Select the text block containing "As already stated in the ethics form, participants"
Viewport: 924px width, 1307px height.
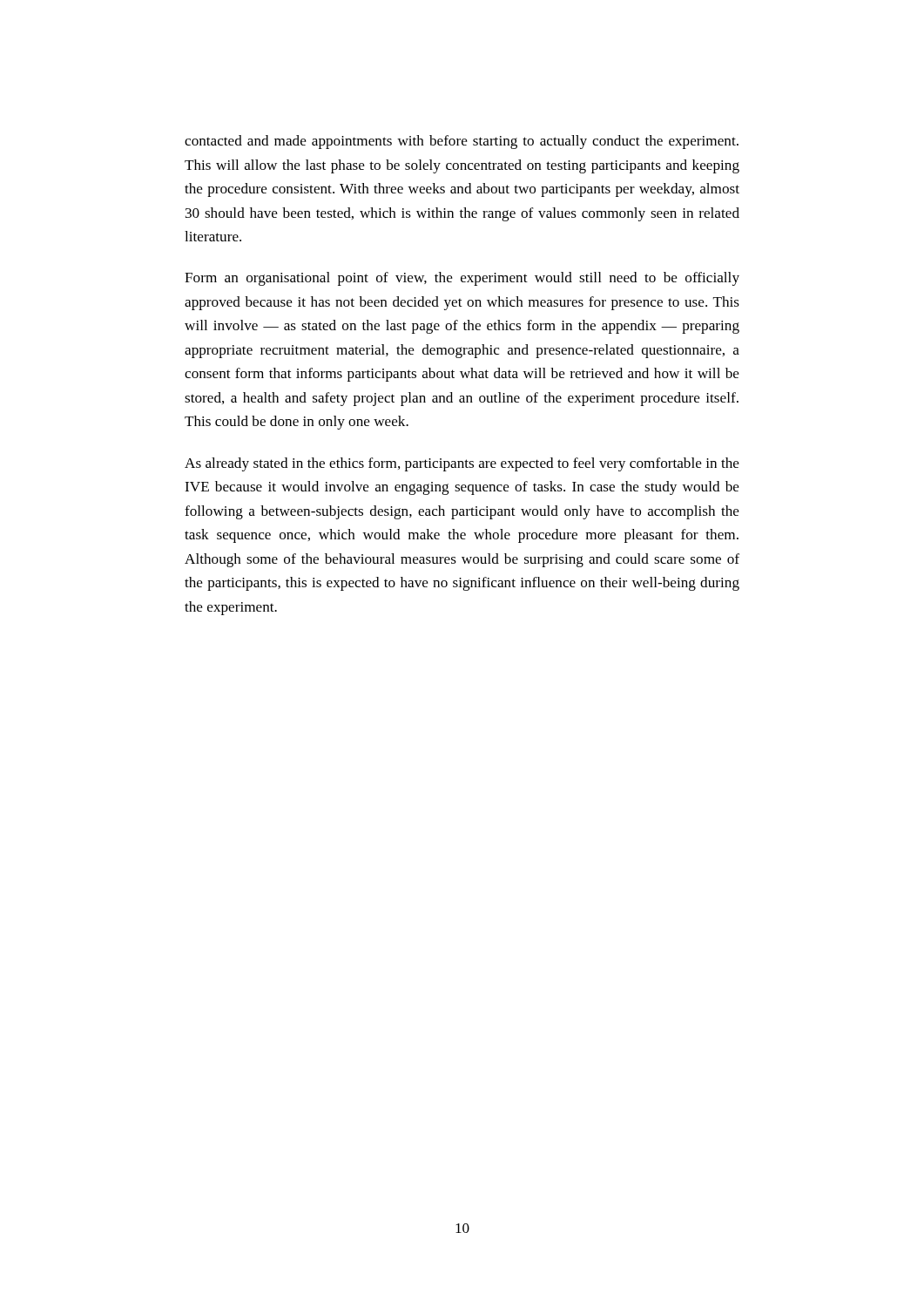462,535
